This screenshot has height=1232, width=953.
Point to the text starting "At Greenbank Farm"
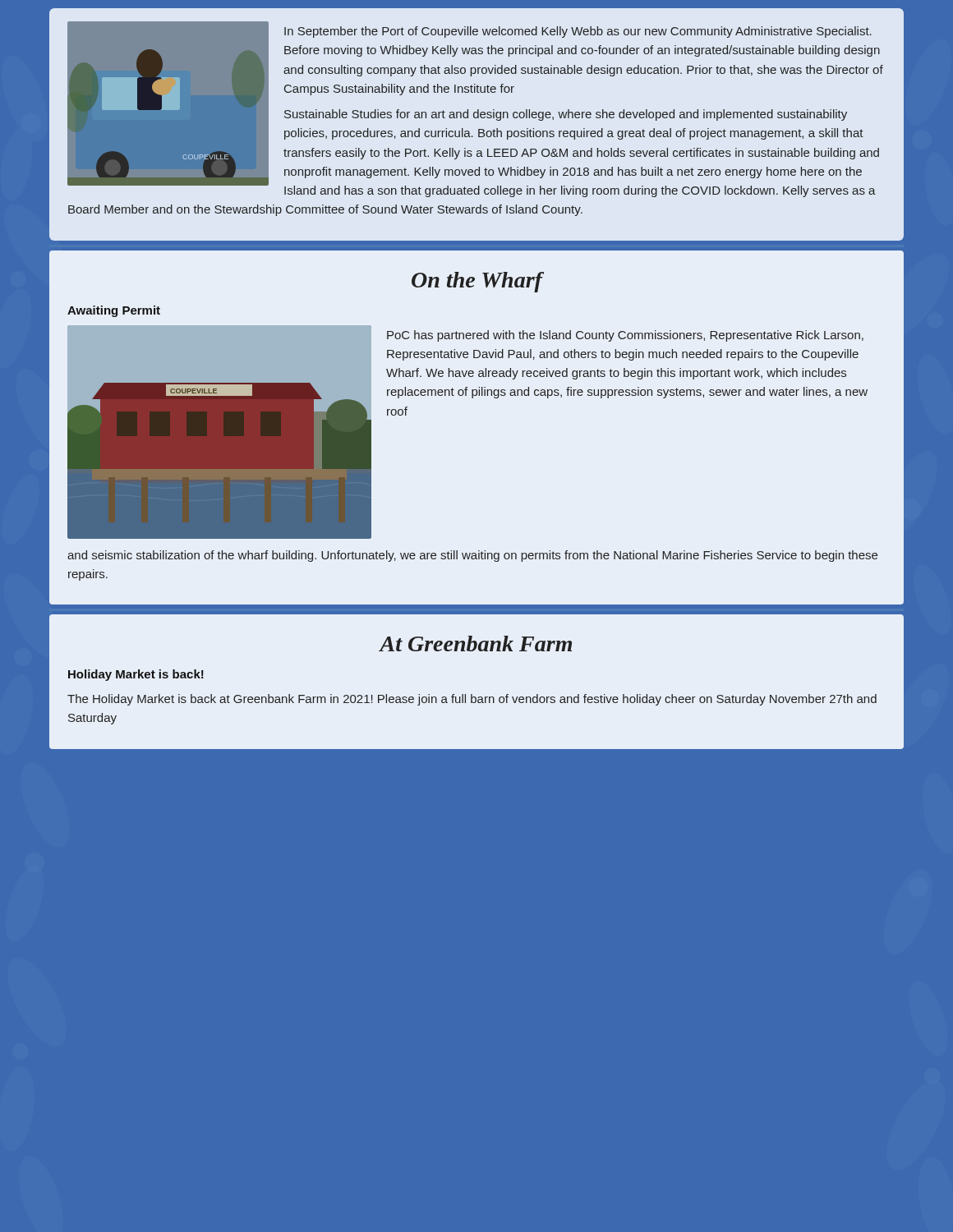[x=476, y=644]
